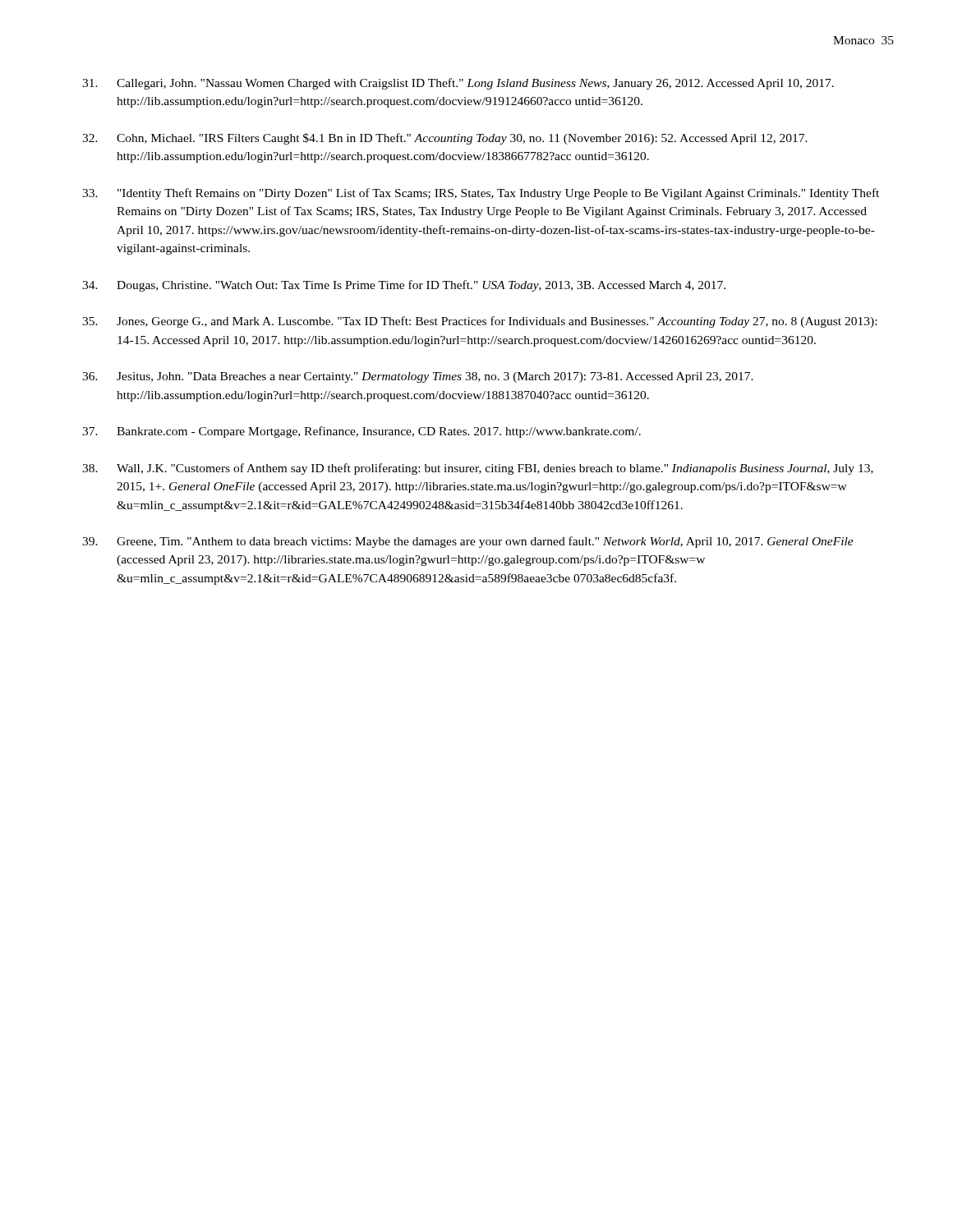Locate the block of text that opens with "31. Callegari, John. "Nassau Women Charged"
The width and height of the screenshot is (953, 1232).
click(x=488, y=92)
